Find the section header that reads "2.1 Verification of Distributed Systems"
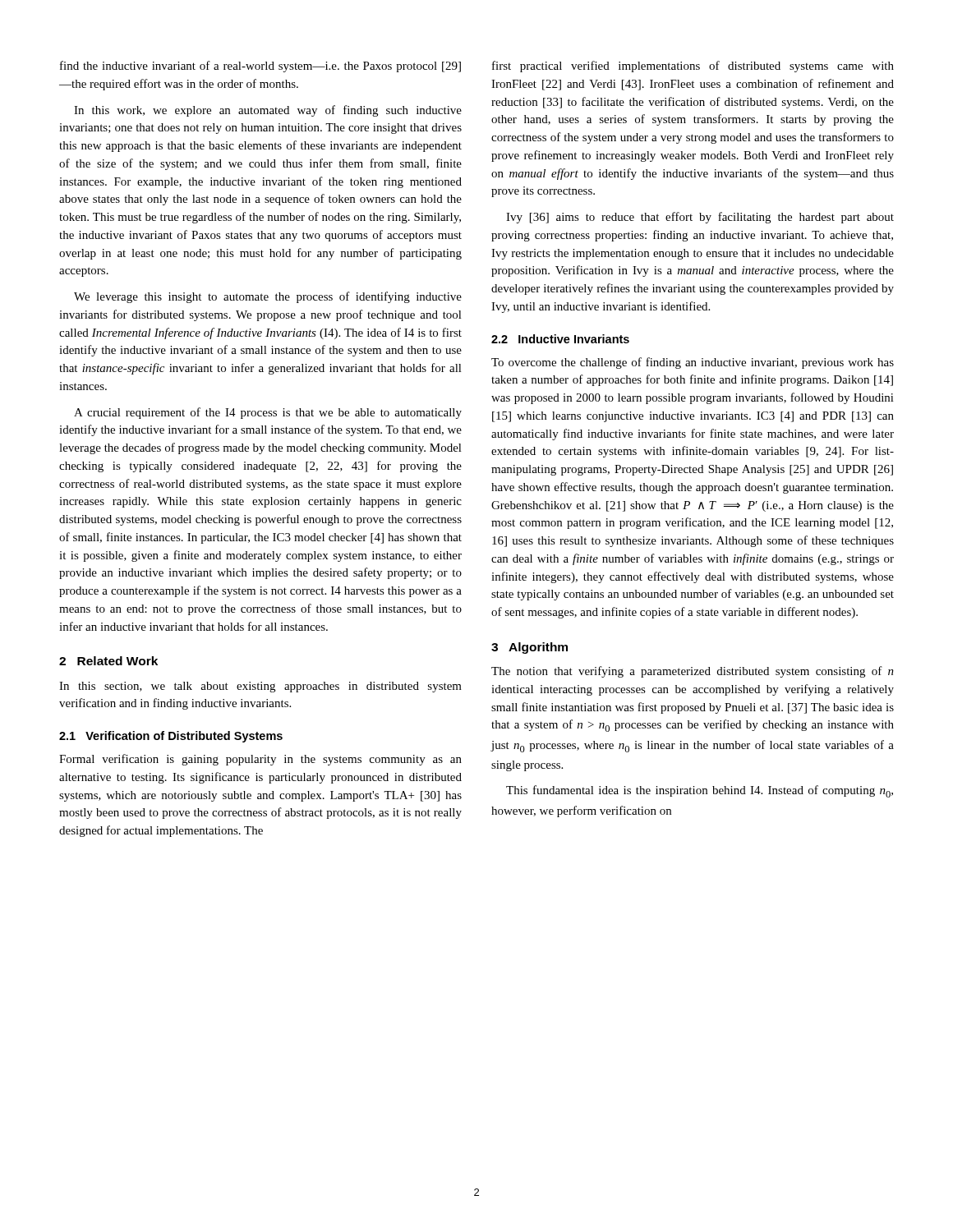953x1232 pixels. pos(260,736)
